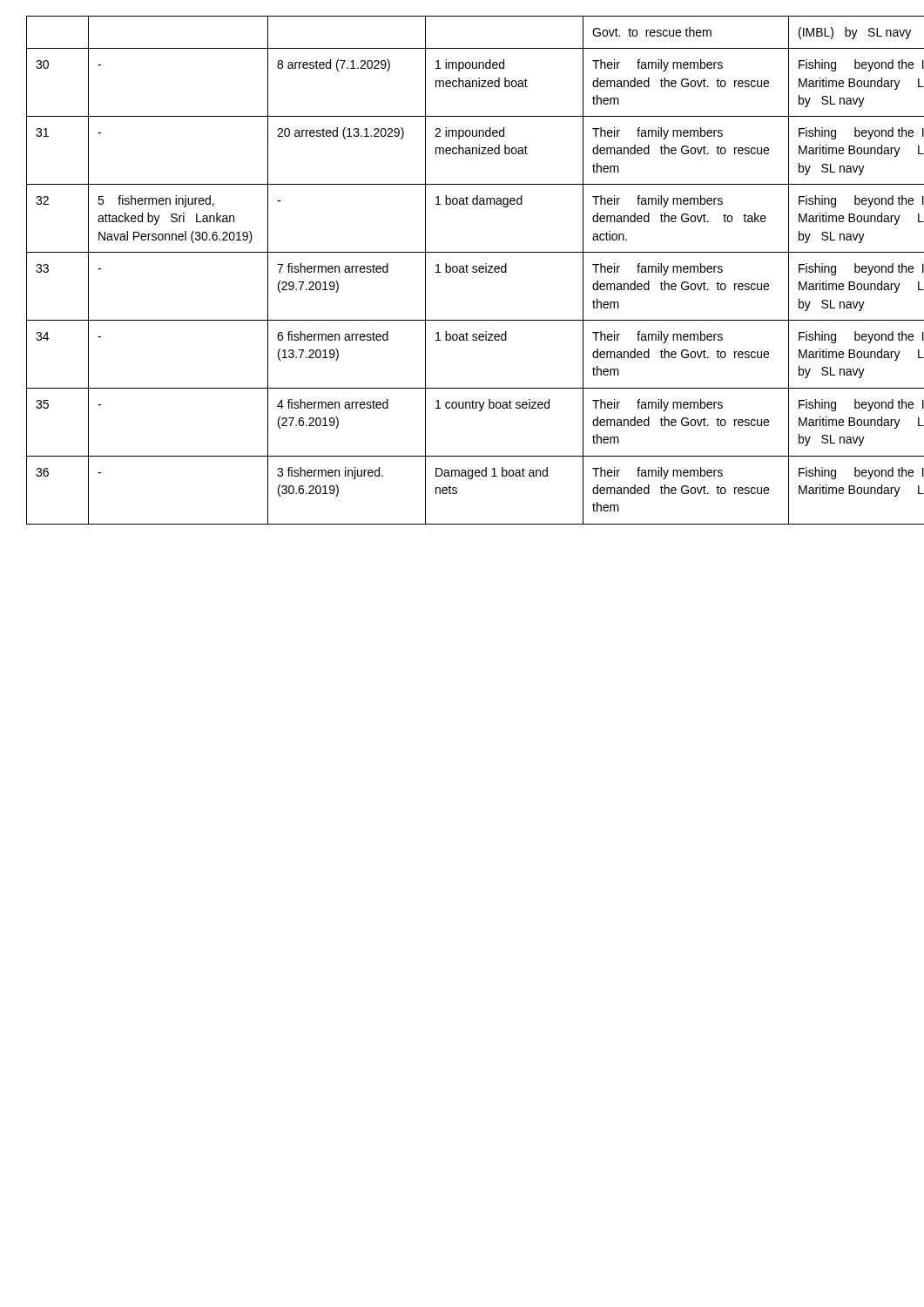Select the table that reads "Fishing beyond the International"
Screen dimensions: 1307x924
[x=462, y=270]
